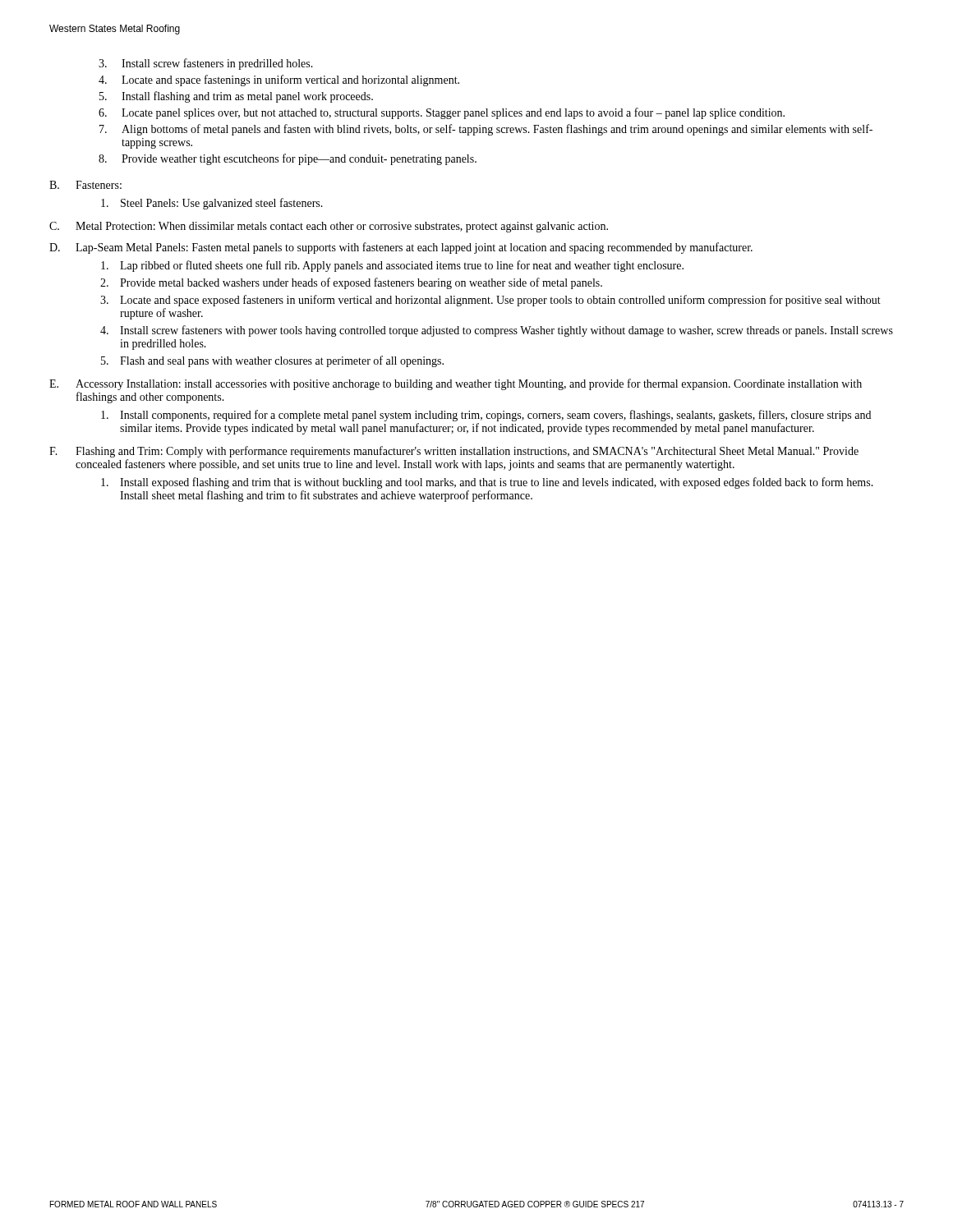Viewport: 953px width, 1232px height.
Task: Click on the list item containing "8. Provide weather tight"
Action: 288,159
